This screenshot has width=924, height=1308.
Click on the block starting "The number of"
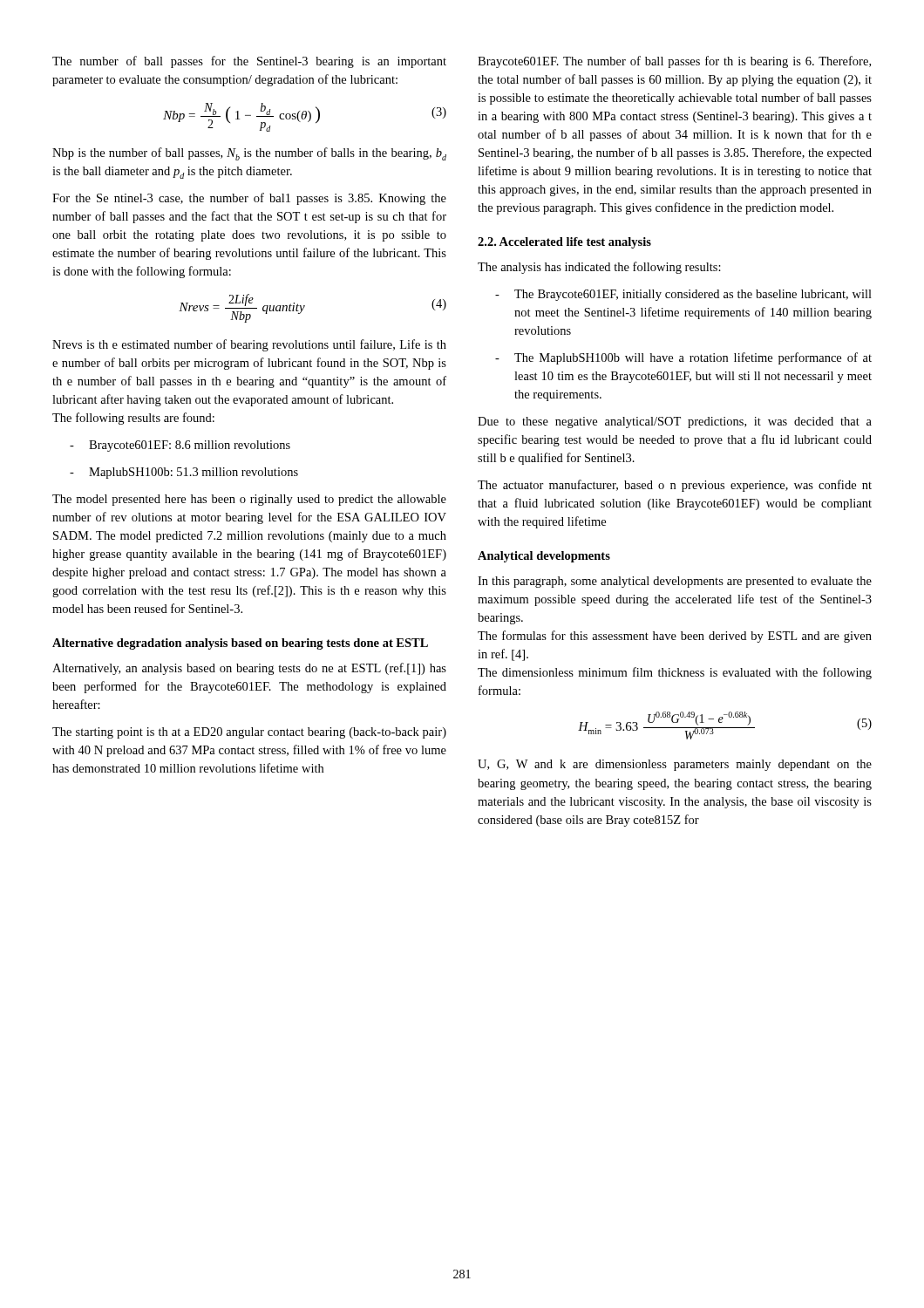tap(249, 71)
